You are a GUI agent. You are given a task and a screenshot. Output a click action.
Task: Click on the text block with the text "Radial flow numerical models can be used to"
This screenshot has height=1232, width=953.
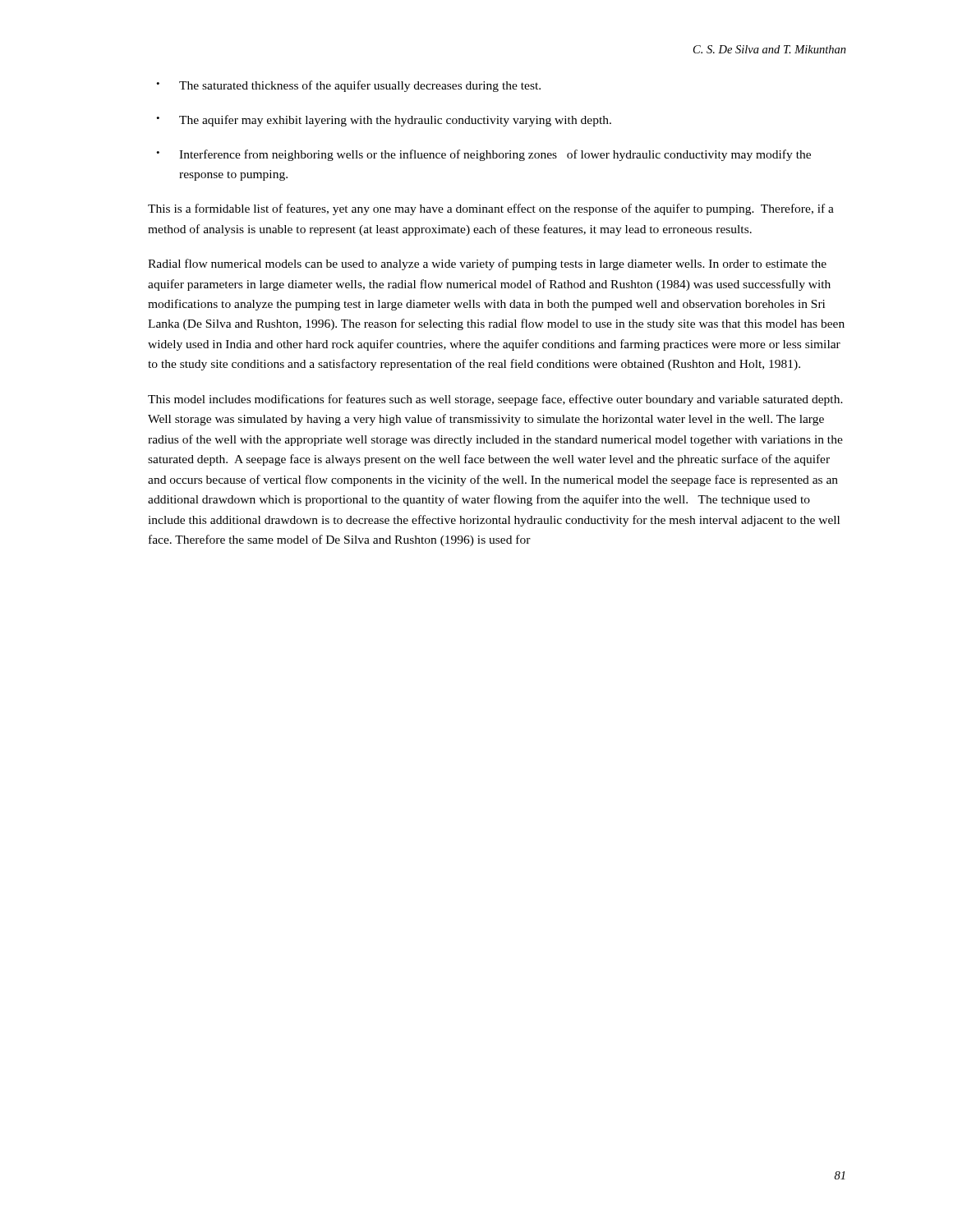point(496,314)
